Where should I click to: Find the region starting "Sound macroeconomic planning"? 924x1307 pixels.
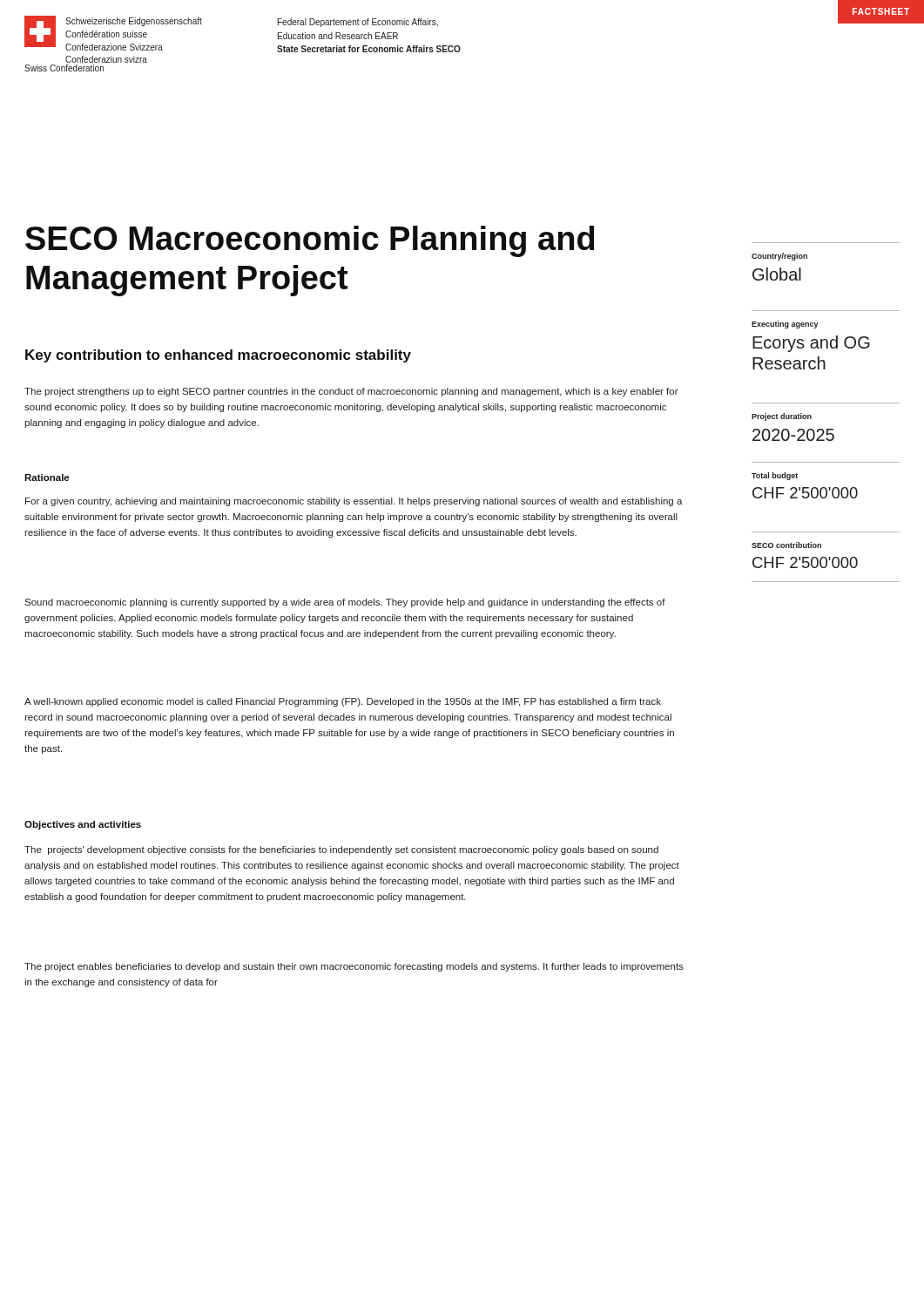point(355,618)
